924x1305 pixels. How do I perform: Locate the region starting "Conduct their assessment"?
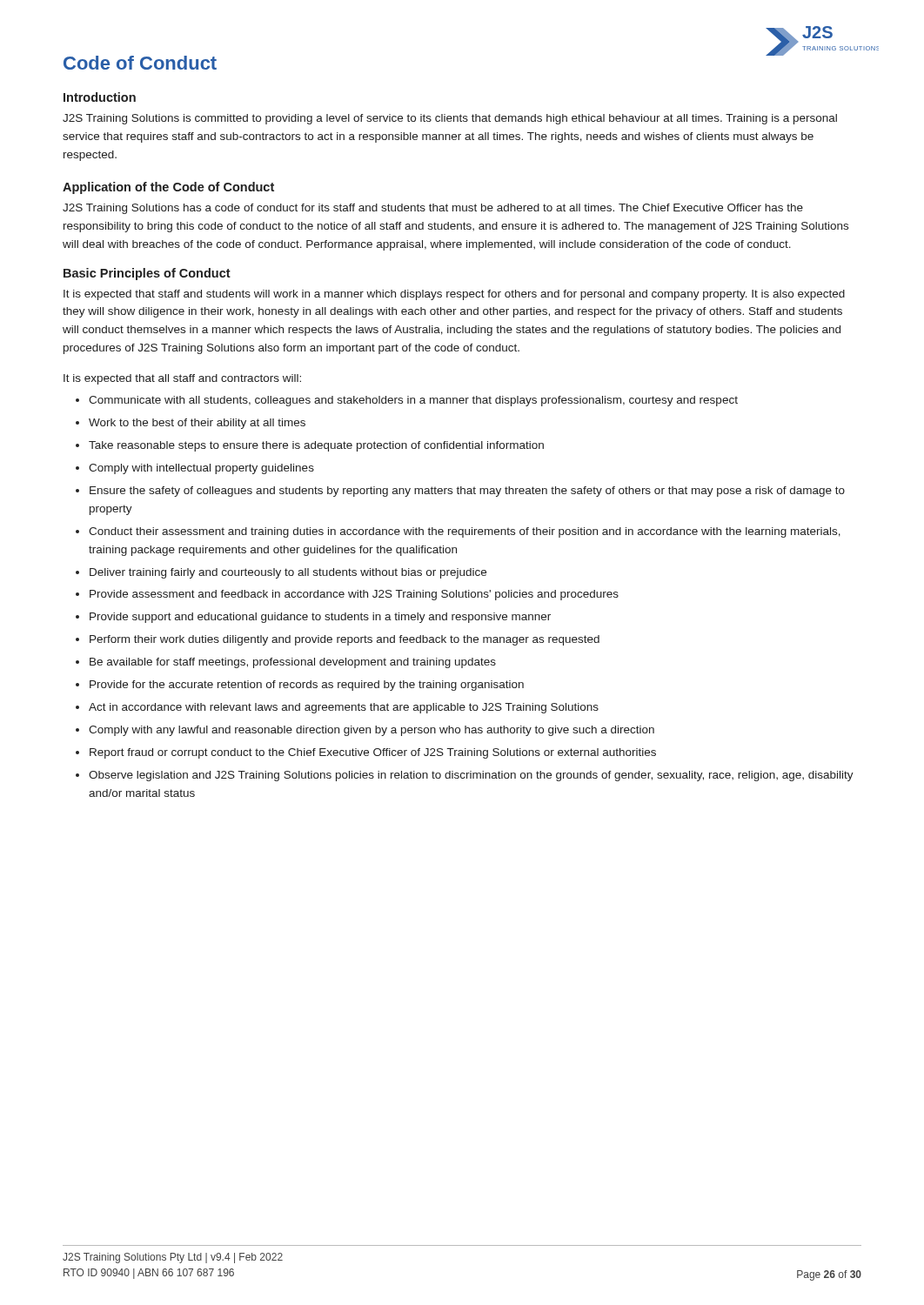[465, 540]
